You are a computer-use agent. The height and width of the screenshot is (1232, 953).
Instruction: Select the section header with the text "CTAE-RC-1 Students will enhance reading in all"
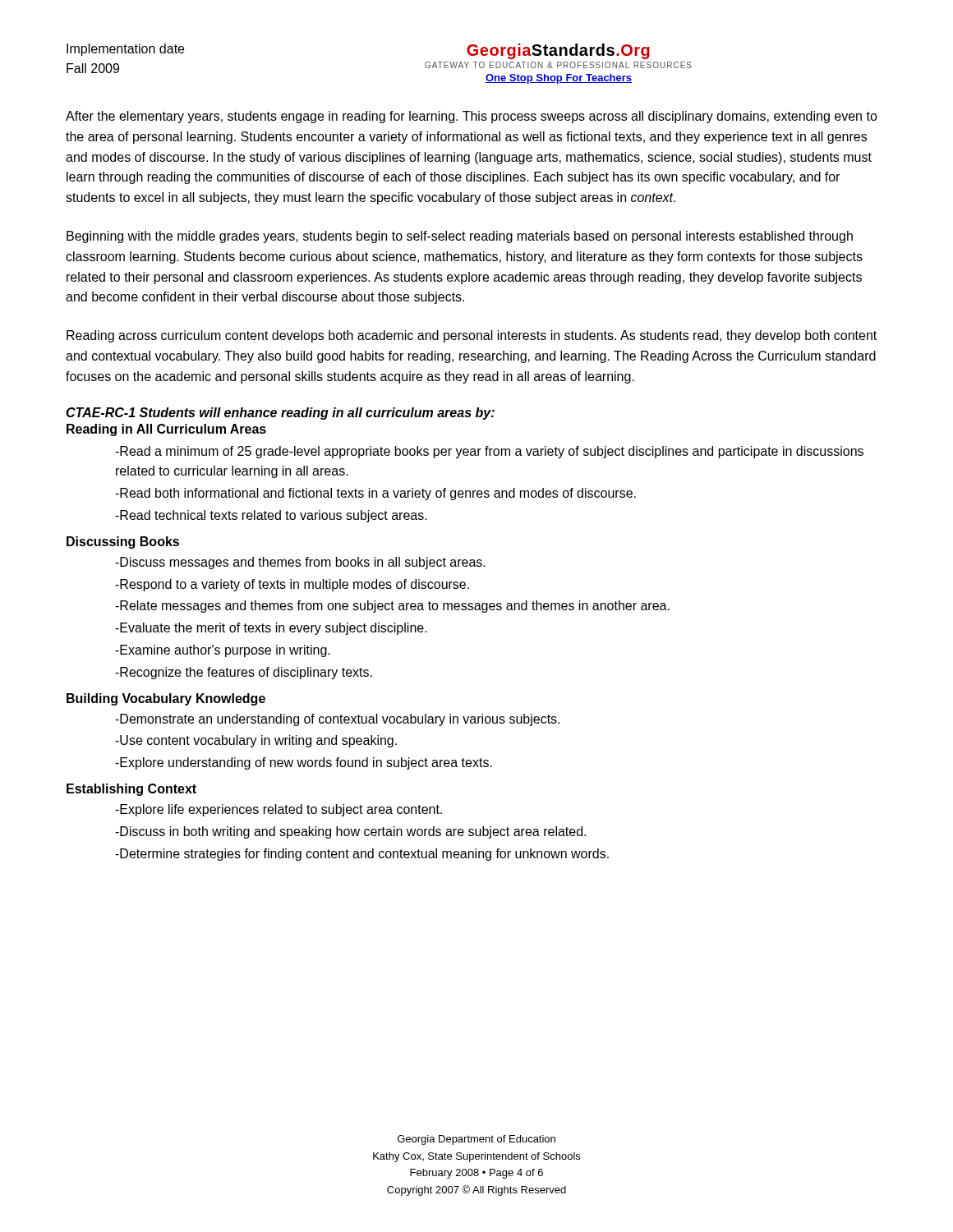click(x=476, y=421)
